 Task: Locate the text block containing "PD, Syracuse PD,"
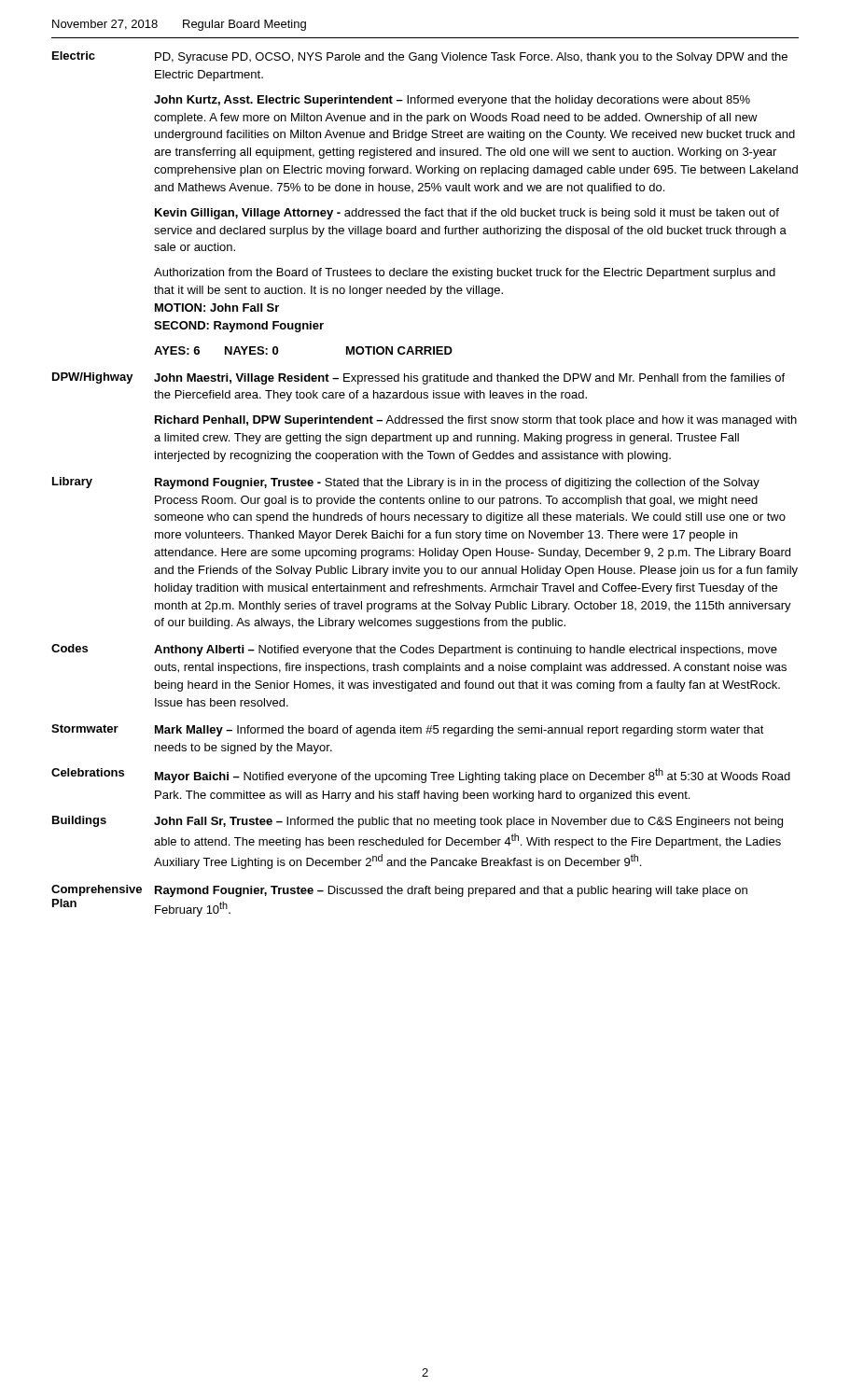pyautogui.click(x=476, y=204)
